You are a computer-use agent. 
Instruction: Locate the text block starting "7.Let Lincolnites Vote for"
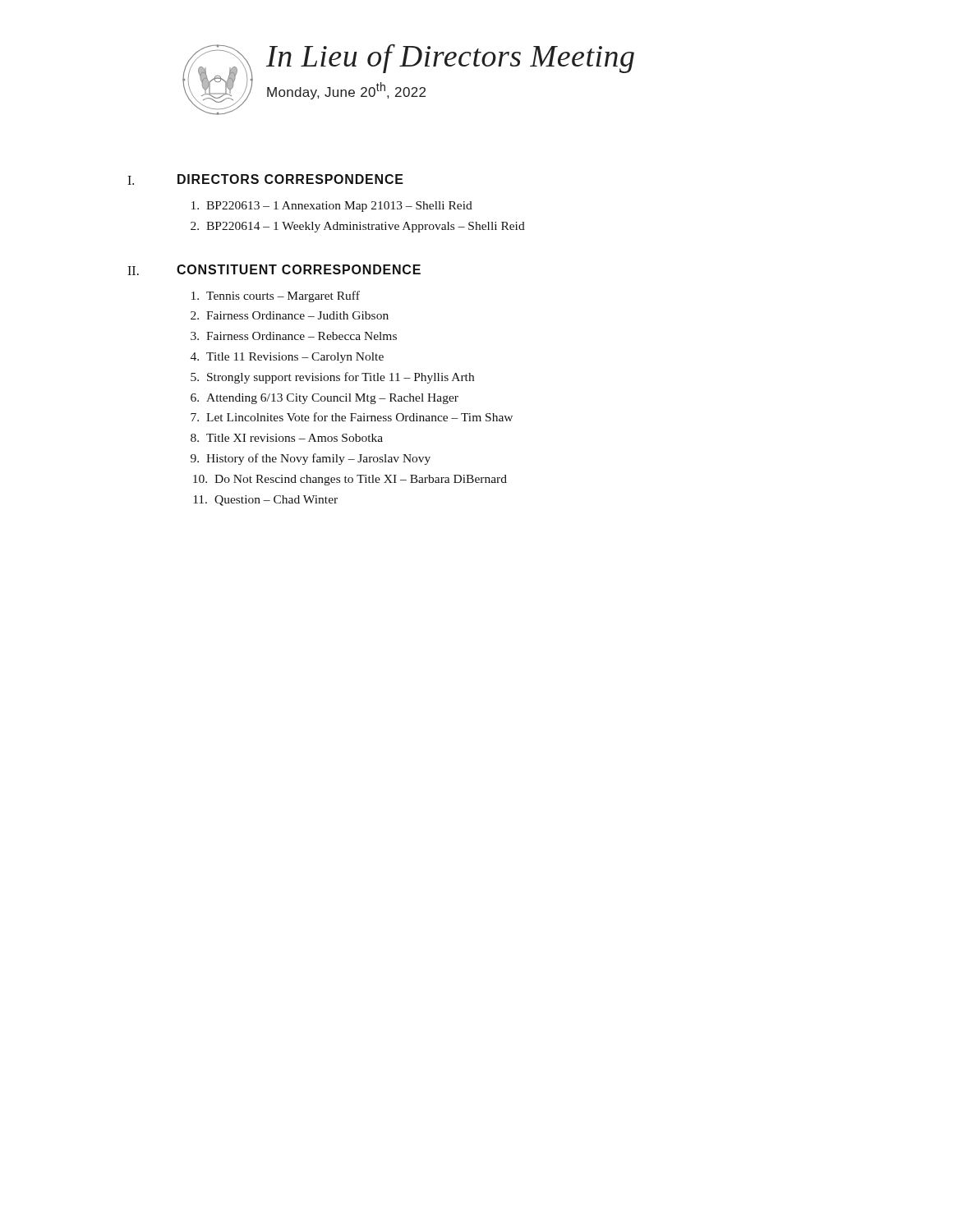pos(345,418)
